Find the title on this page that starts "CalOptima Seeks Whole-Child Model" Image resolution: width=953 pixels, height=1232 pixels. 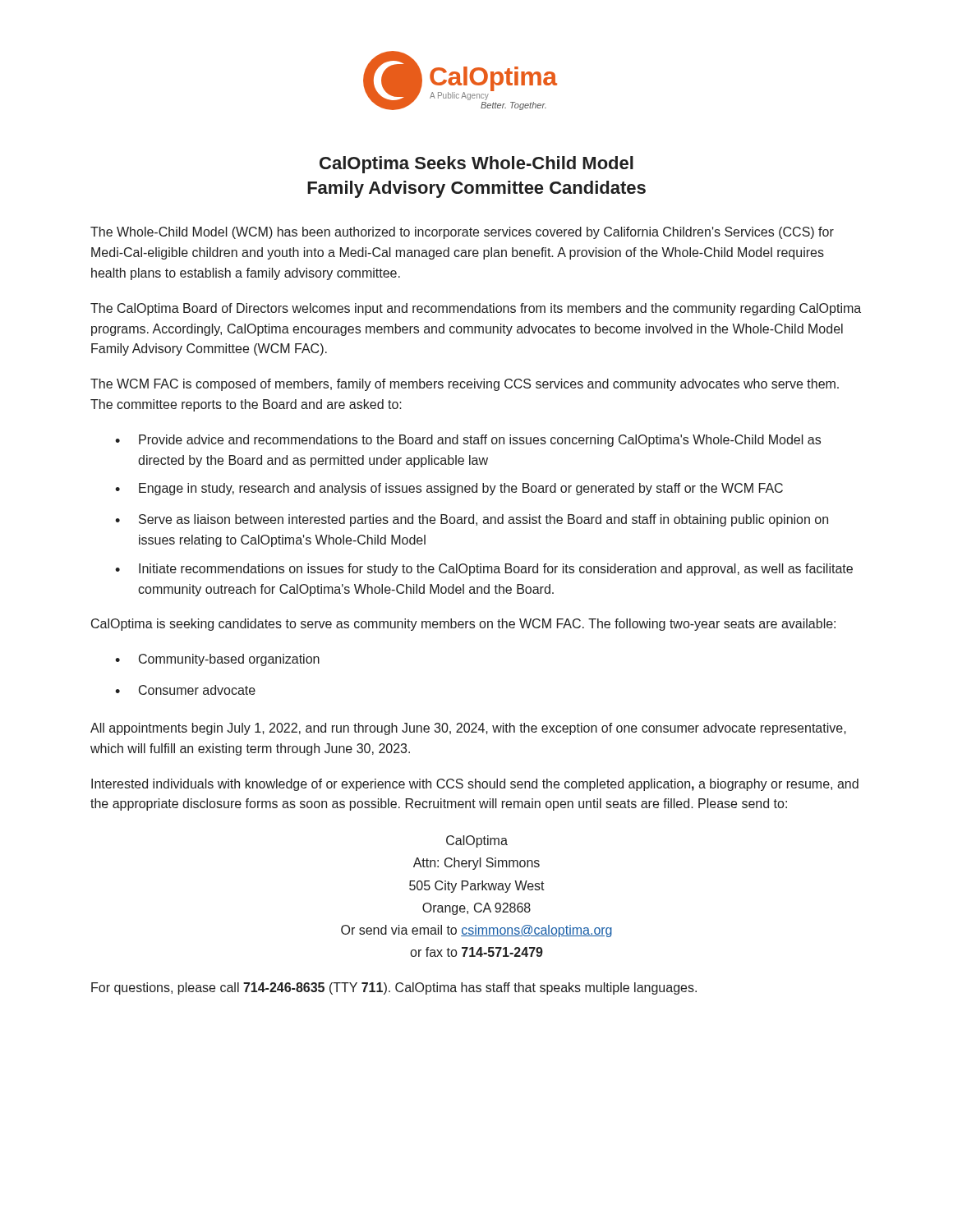476,175
